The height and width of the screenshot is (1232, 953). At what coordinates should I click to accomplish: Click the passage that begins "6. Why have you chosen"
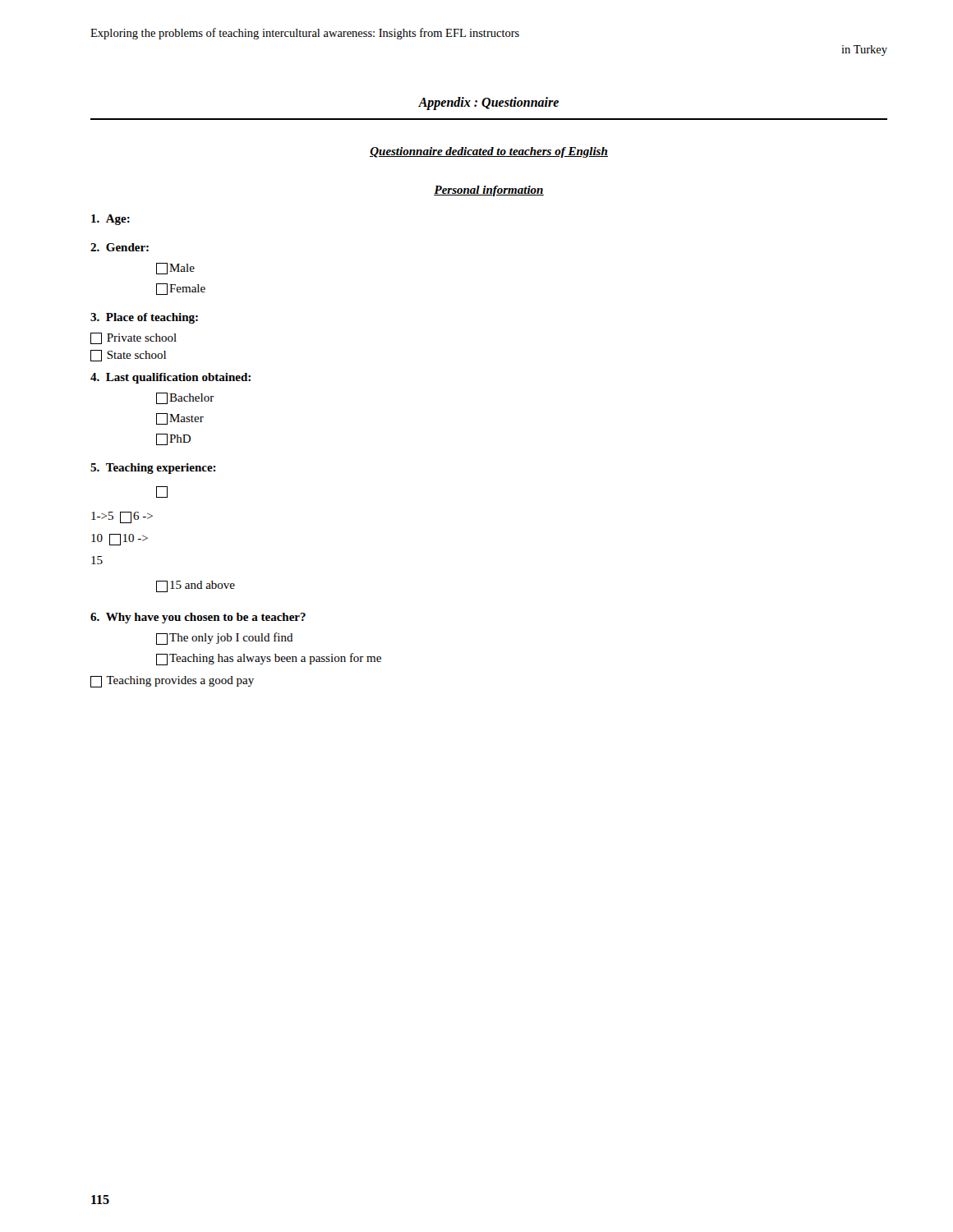[198, 617]
